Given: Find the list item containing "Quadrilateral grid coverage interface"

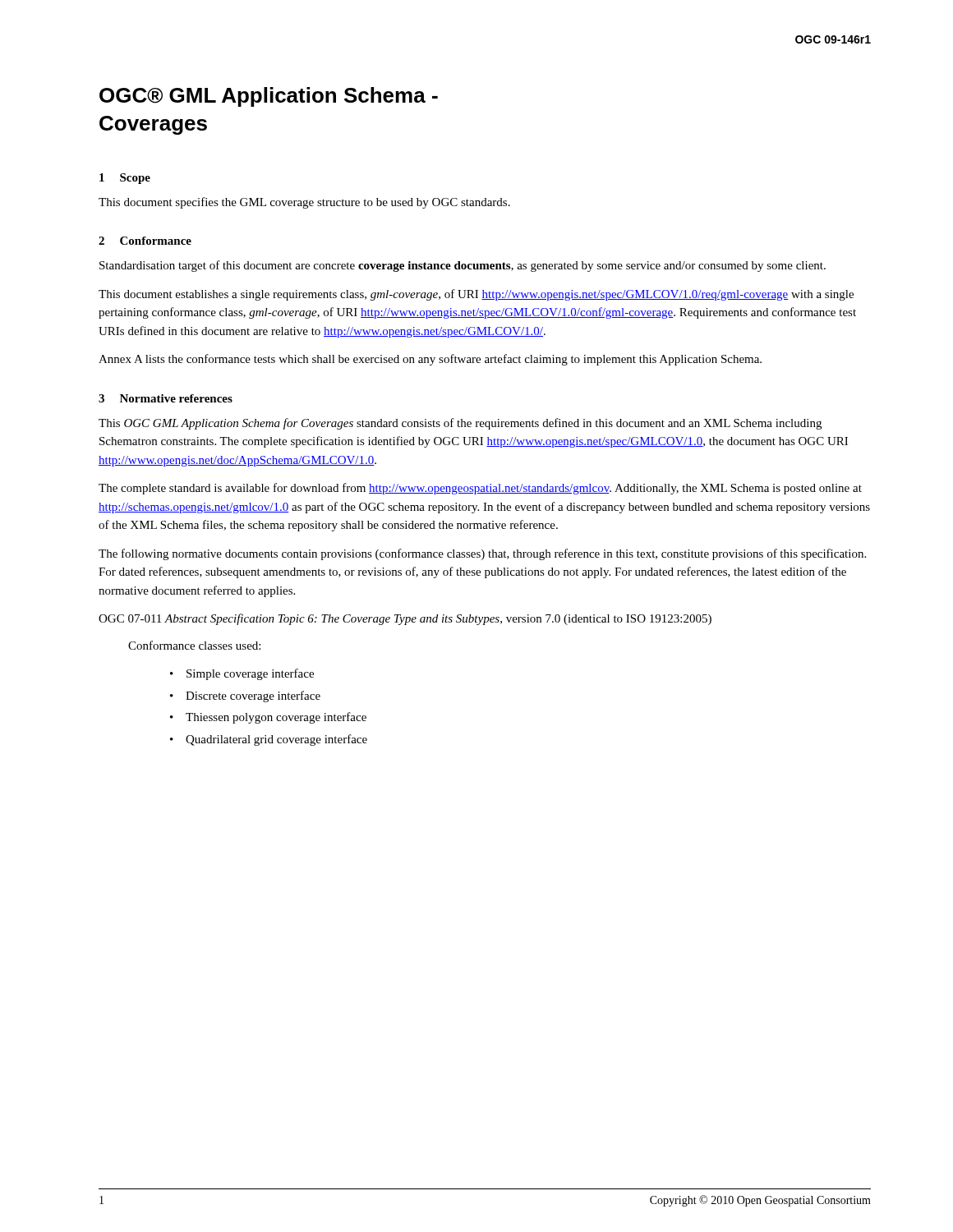Looking at the screenshot, I should pos(269,740).
